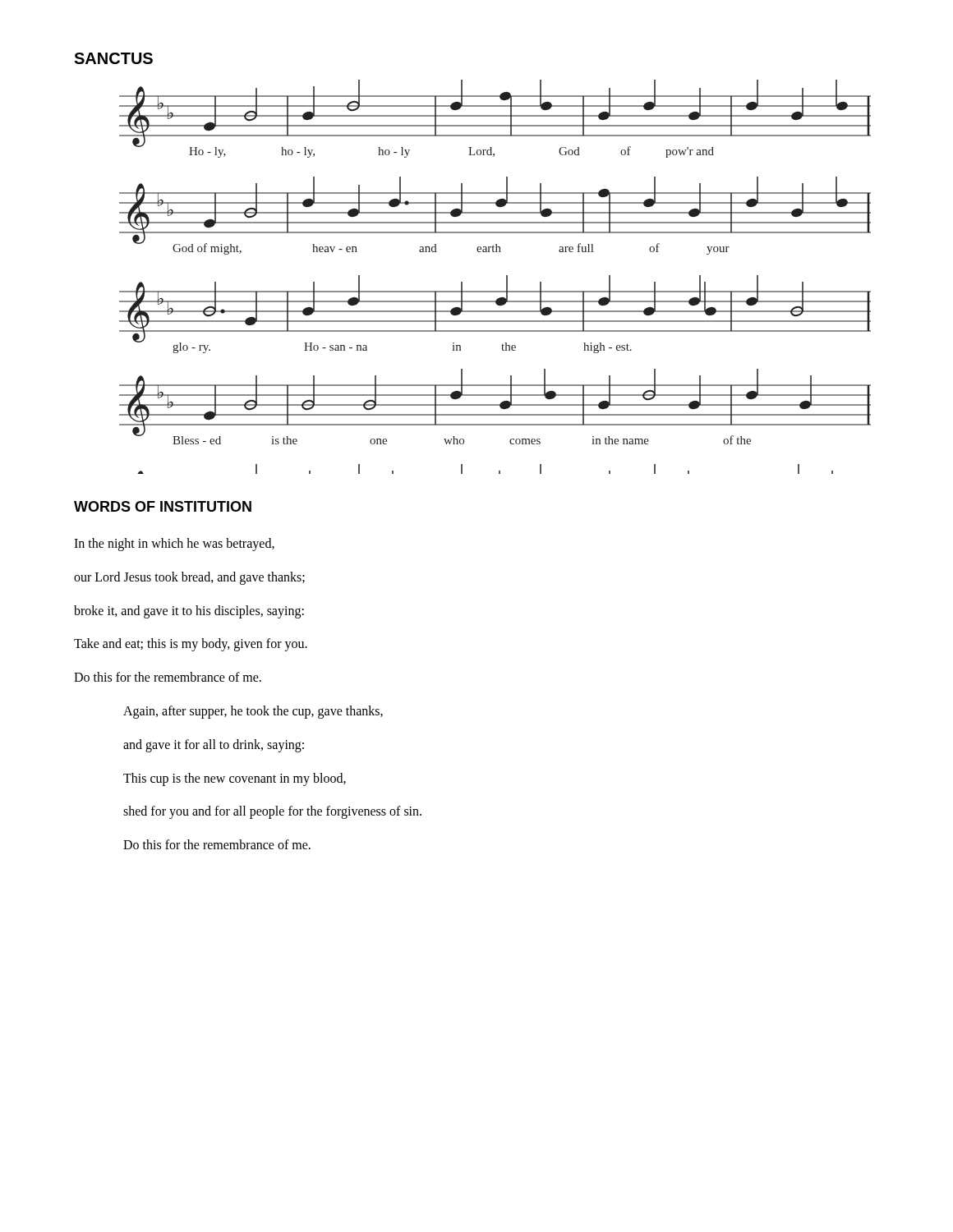
Task: Find the illustration
Action: coord(476,273)
